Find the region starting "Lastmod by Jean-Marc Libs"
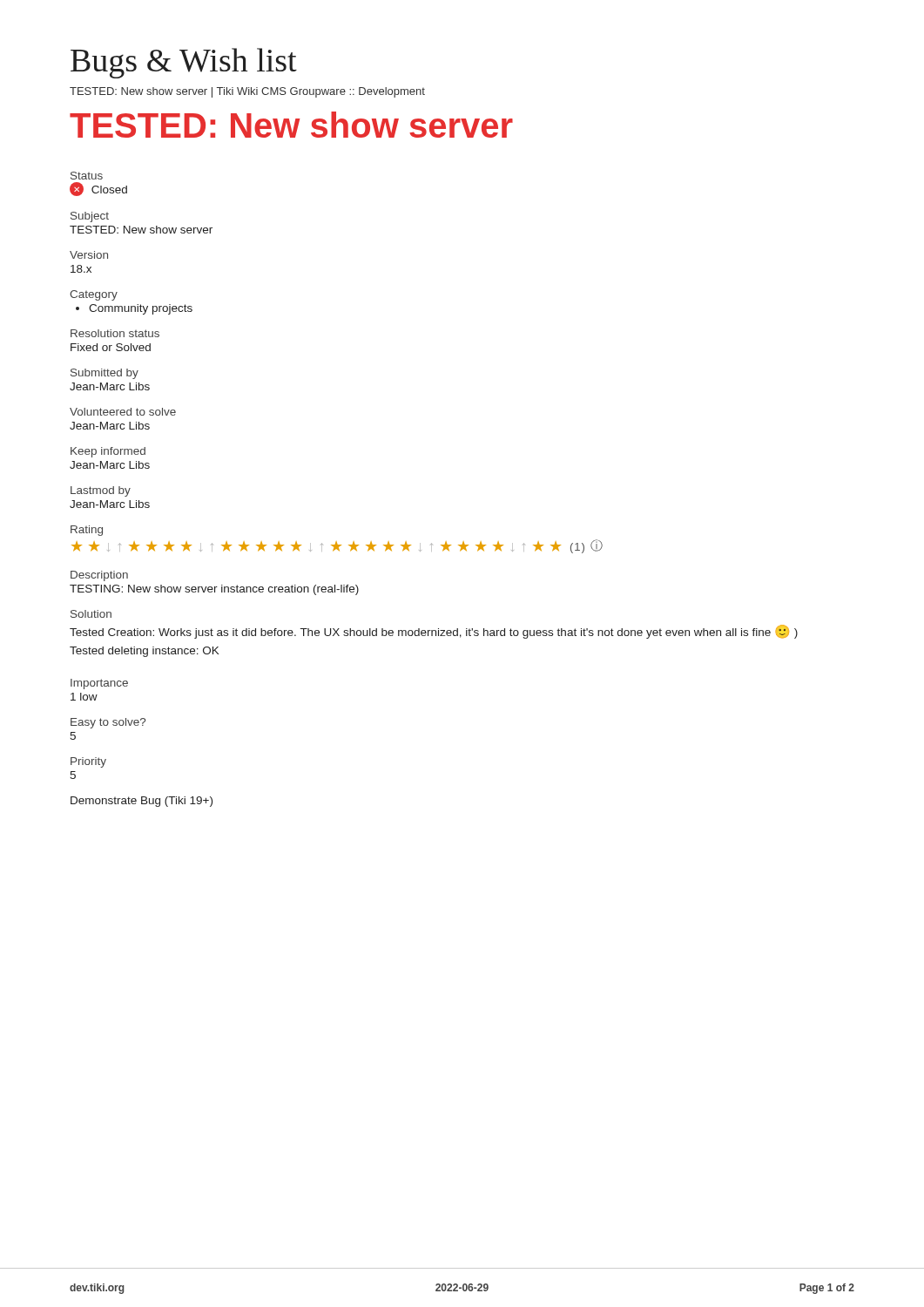Viewport: 924px width, 1307px height. pos(101,491)
